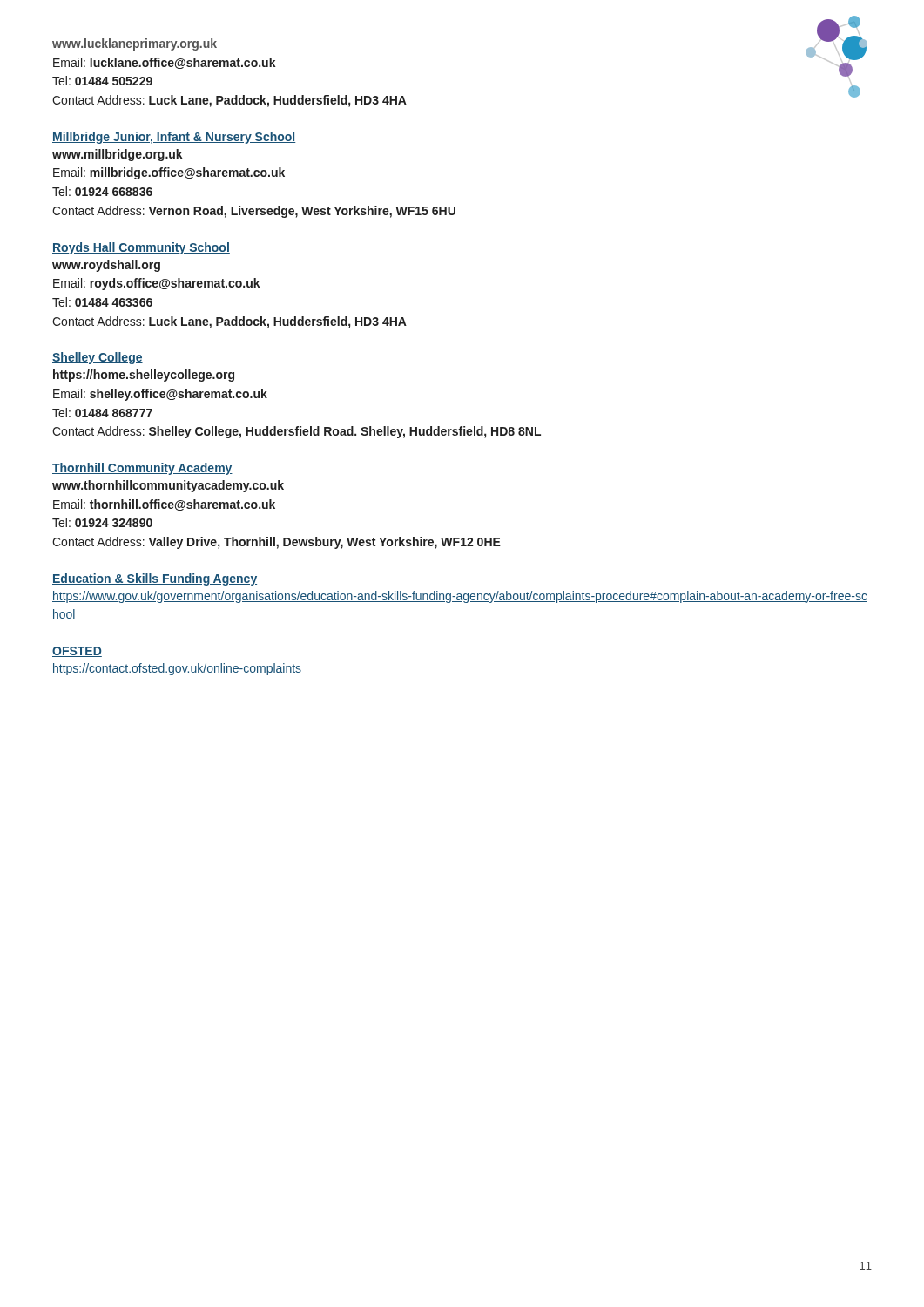The image size is (924, 1307).
Task: Click on the block starting "https://home.shelleycollege.org Email: shelley.office@sharemat.co.uk Tel: 01484"
Action: click(x=144, y=376)
